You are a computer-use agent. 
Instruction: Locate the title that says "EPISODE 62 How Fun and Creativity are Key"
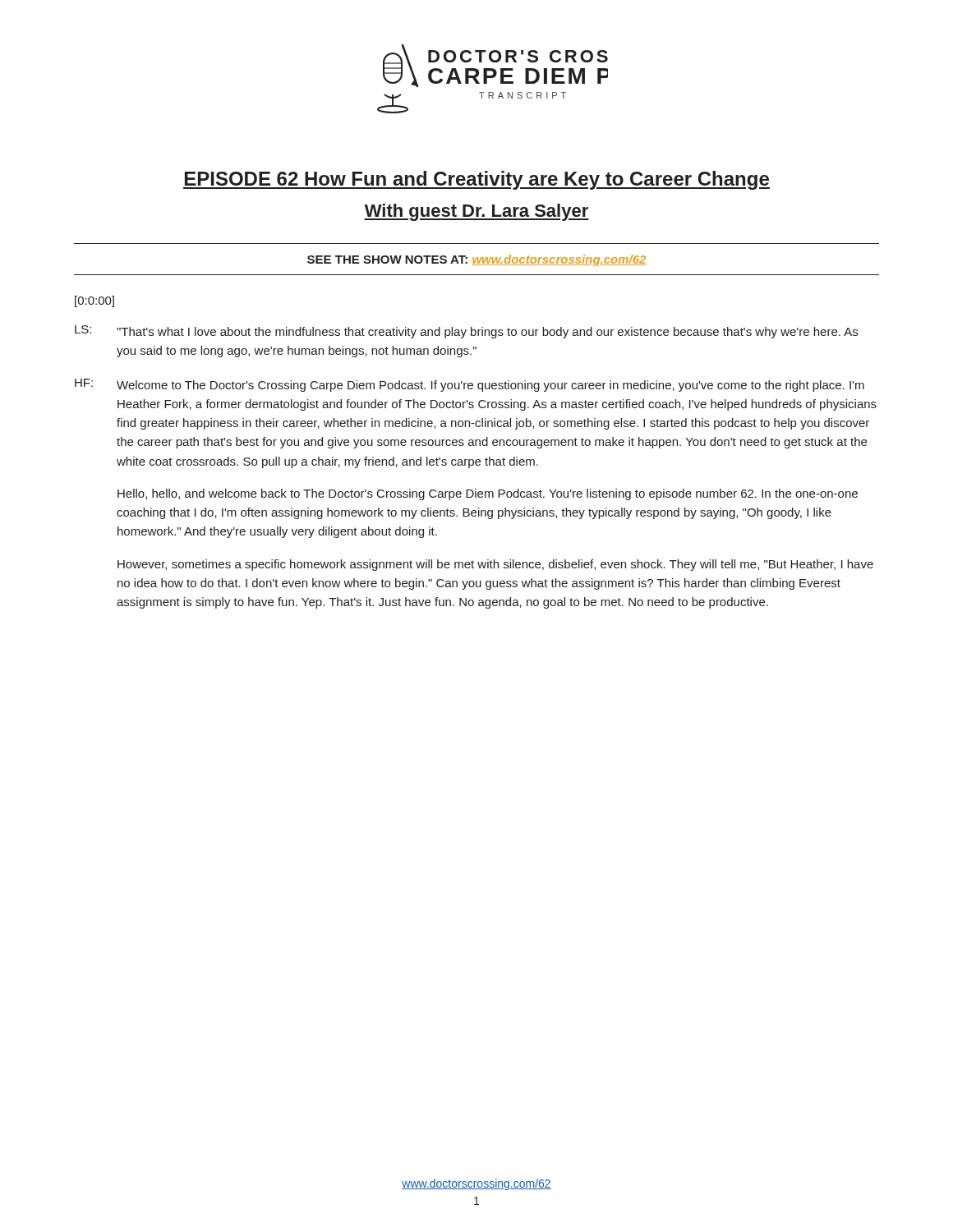point(476,195)
